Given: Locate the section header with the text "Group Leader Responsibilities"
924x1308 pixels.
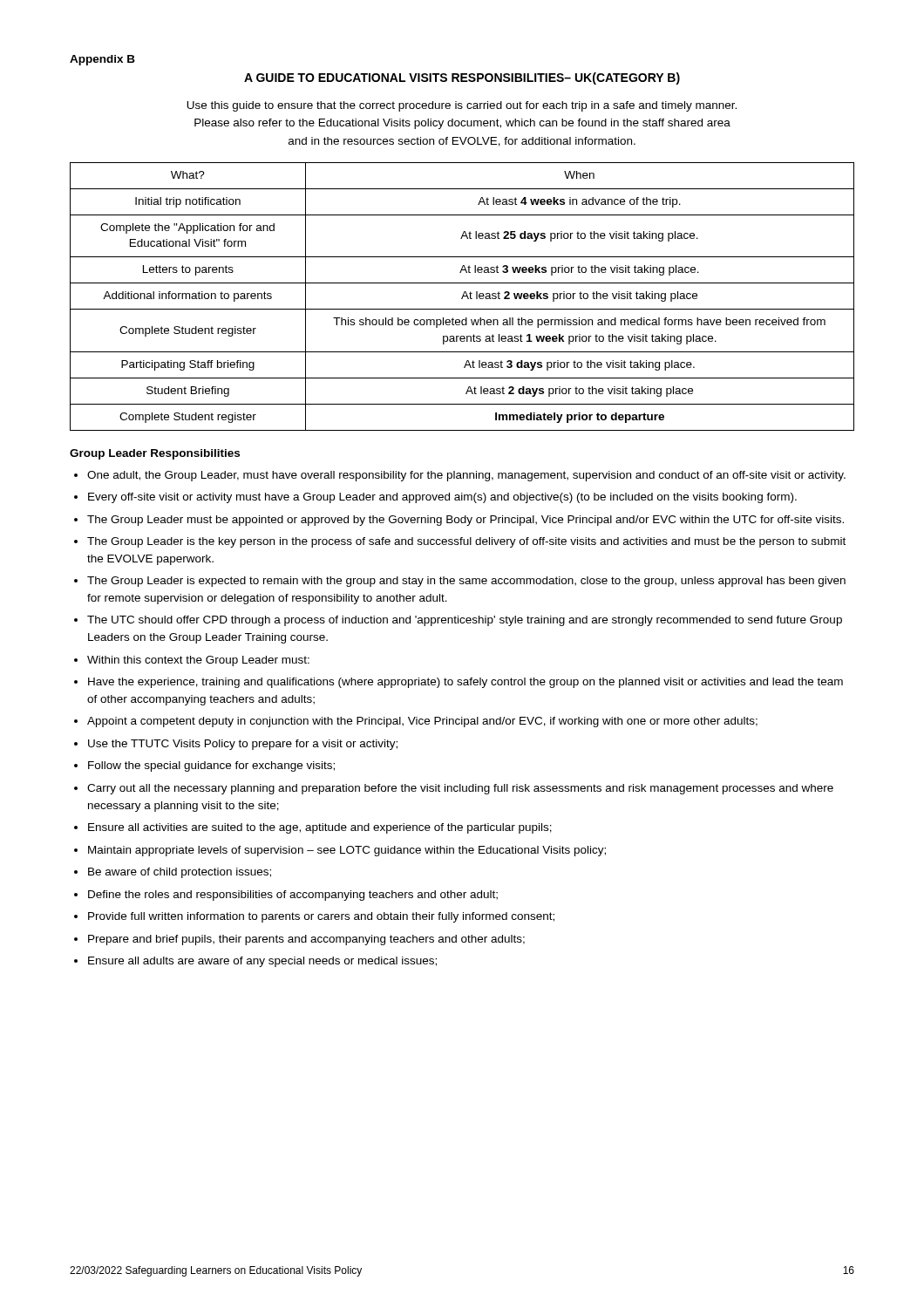Looking at the screenshot, I should point(155,453).
